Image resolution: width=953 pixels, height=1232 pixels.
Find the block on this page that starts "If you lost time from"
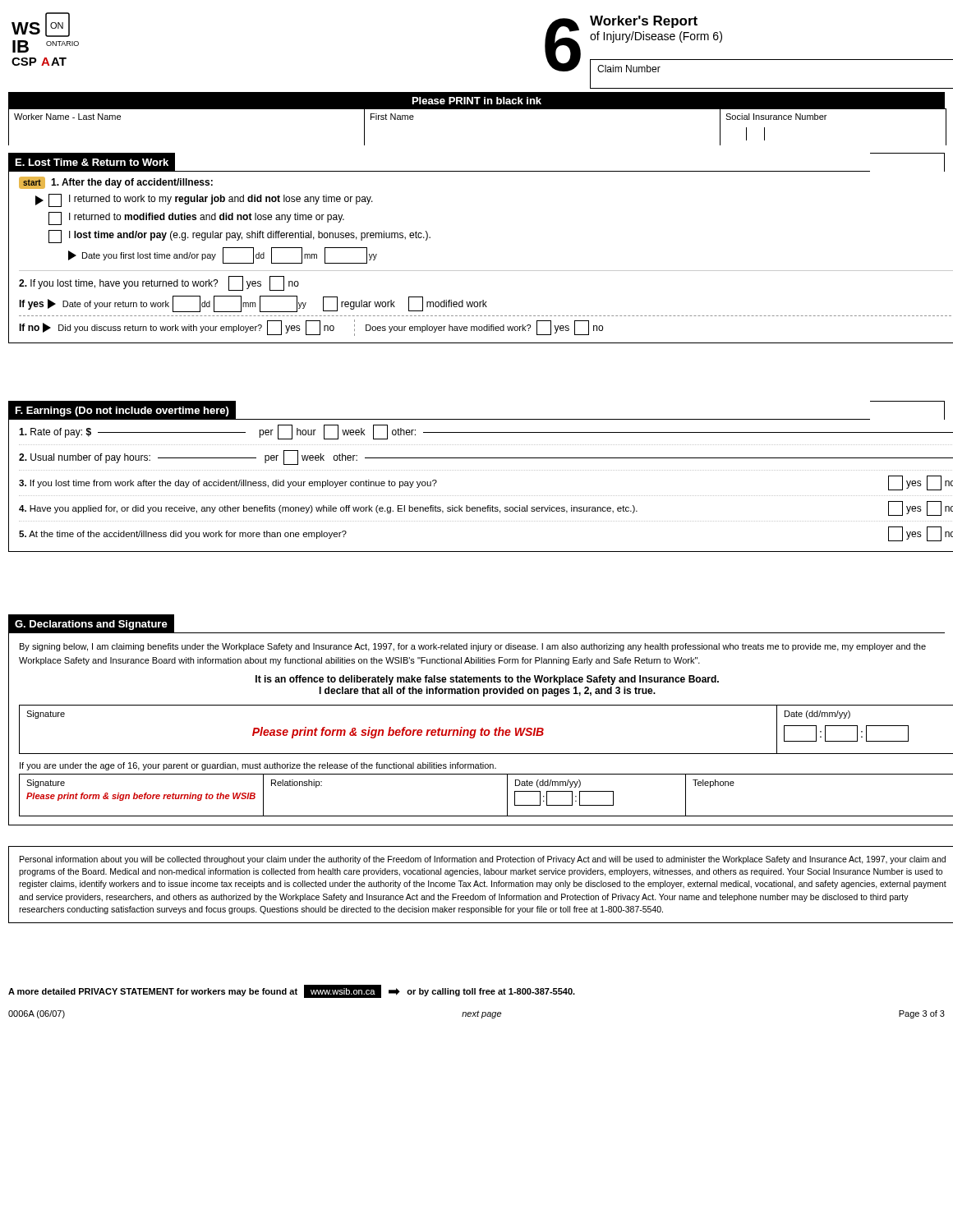[x=234, y=483]
